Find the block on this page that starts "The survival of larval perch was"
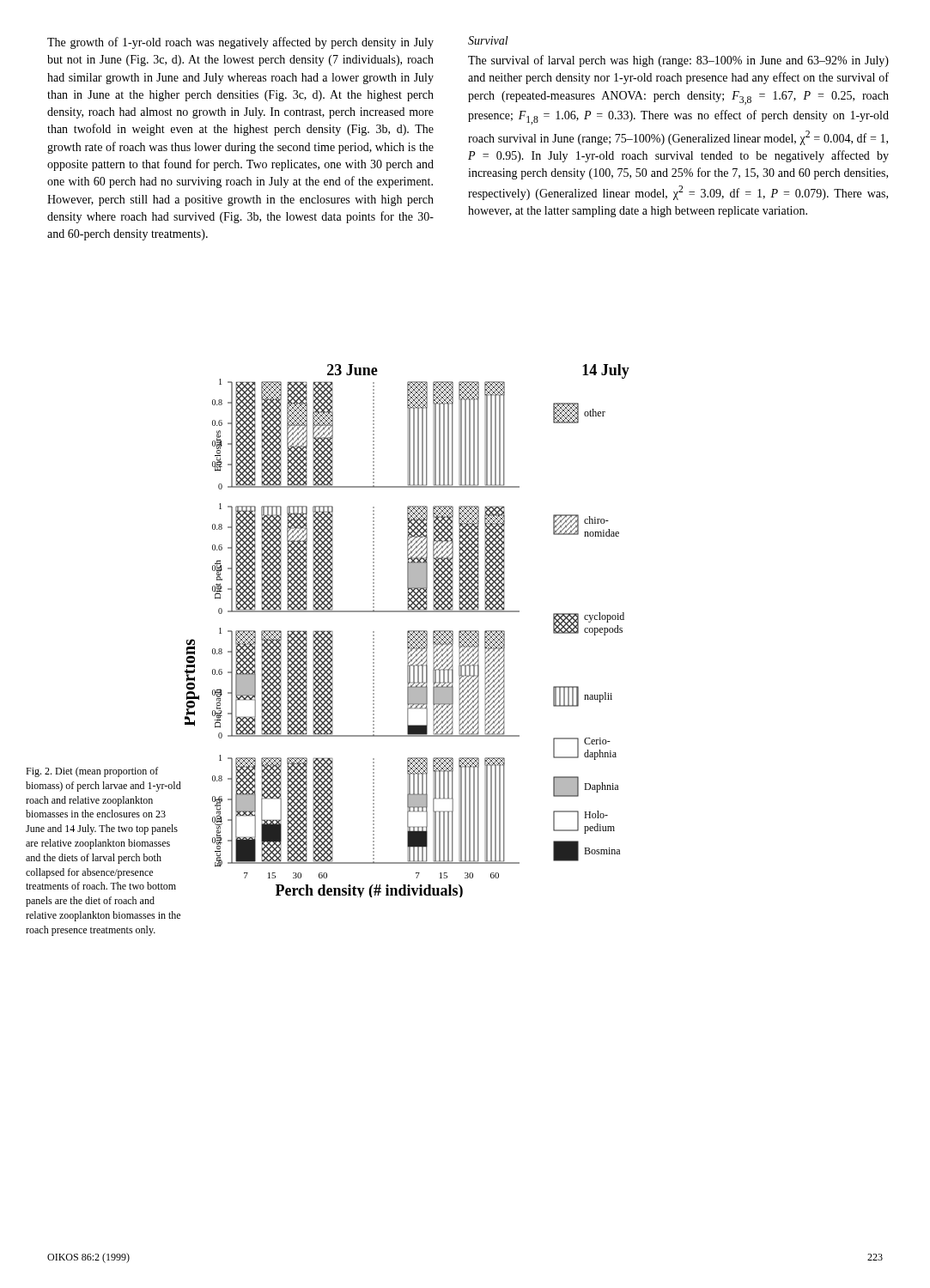The image size is (930, 1288). 678,135
